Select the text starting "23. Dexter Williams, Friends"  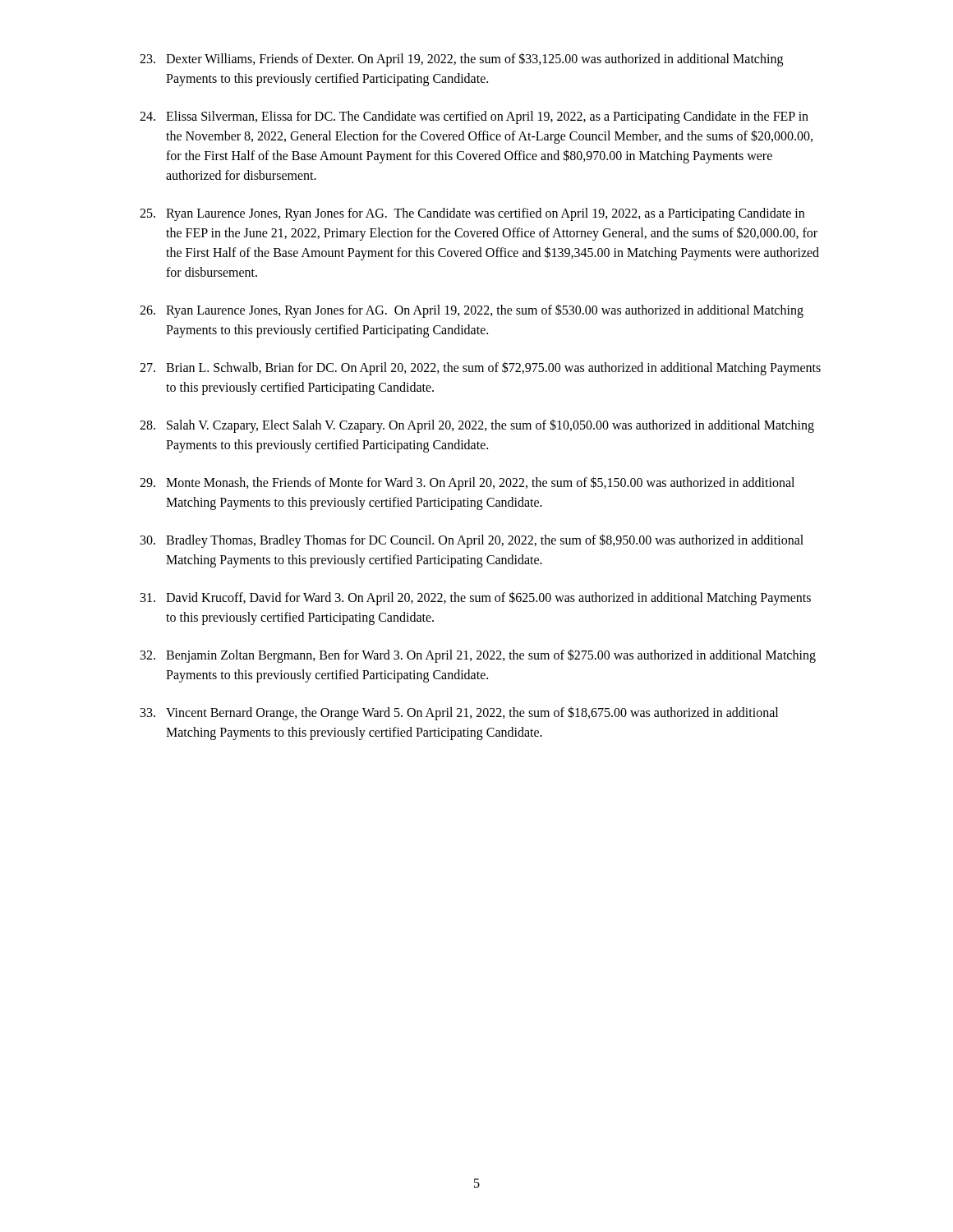464,69
